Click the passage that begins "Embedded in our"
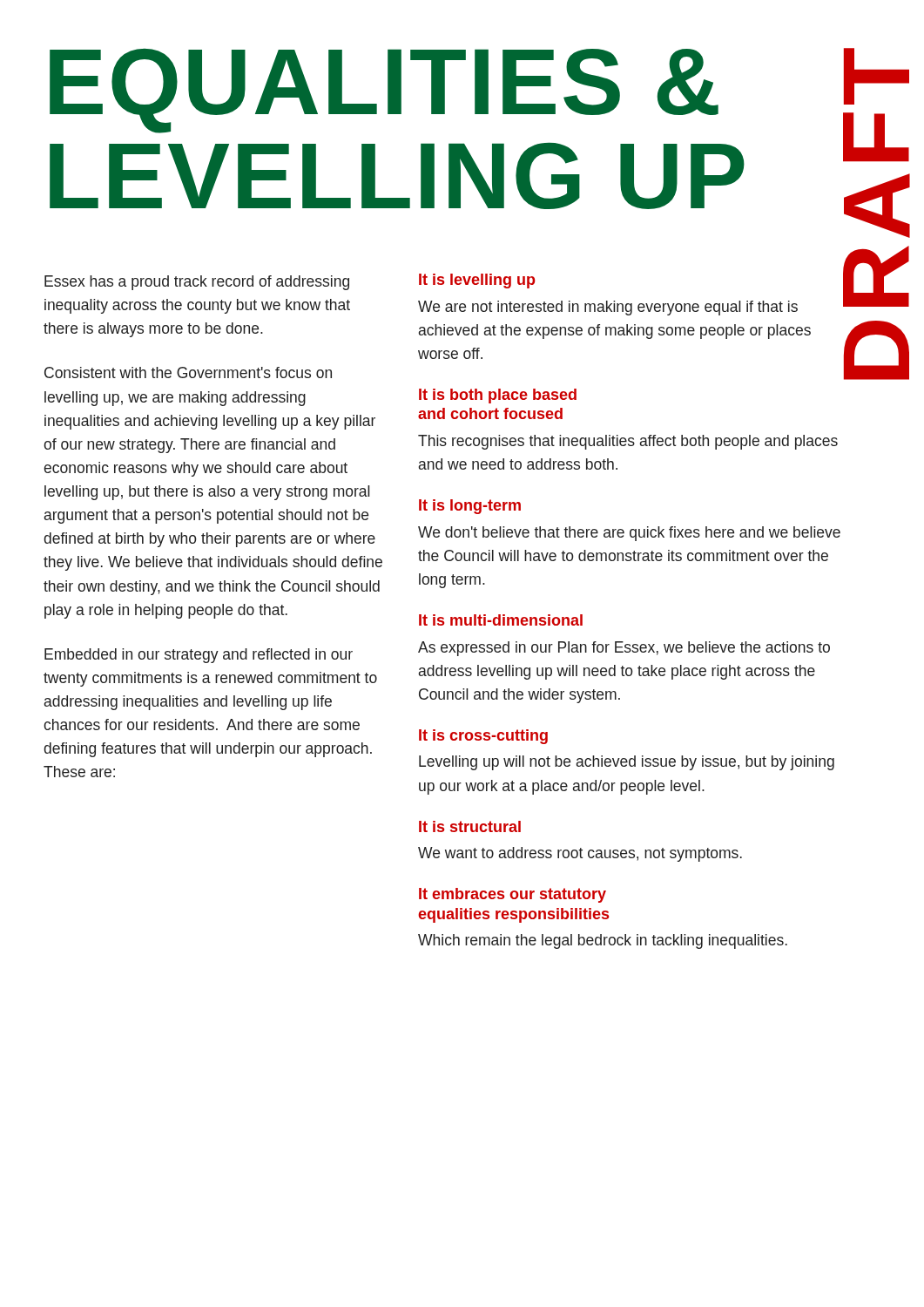The width and height of the screenshot is (924, 1307). coord(210,713)
